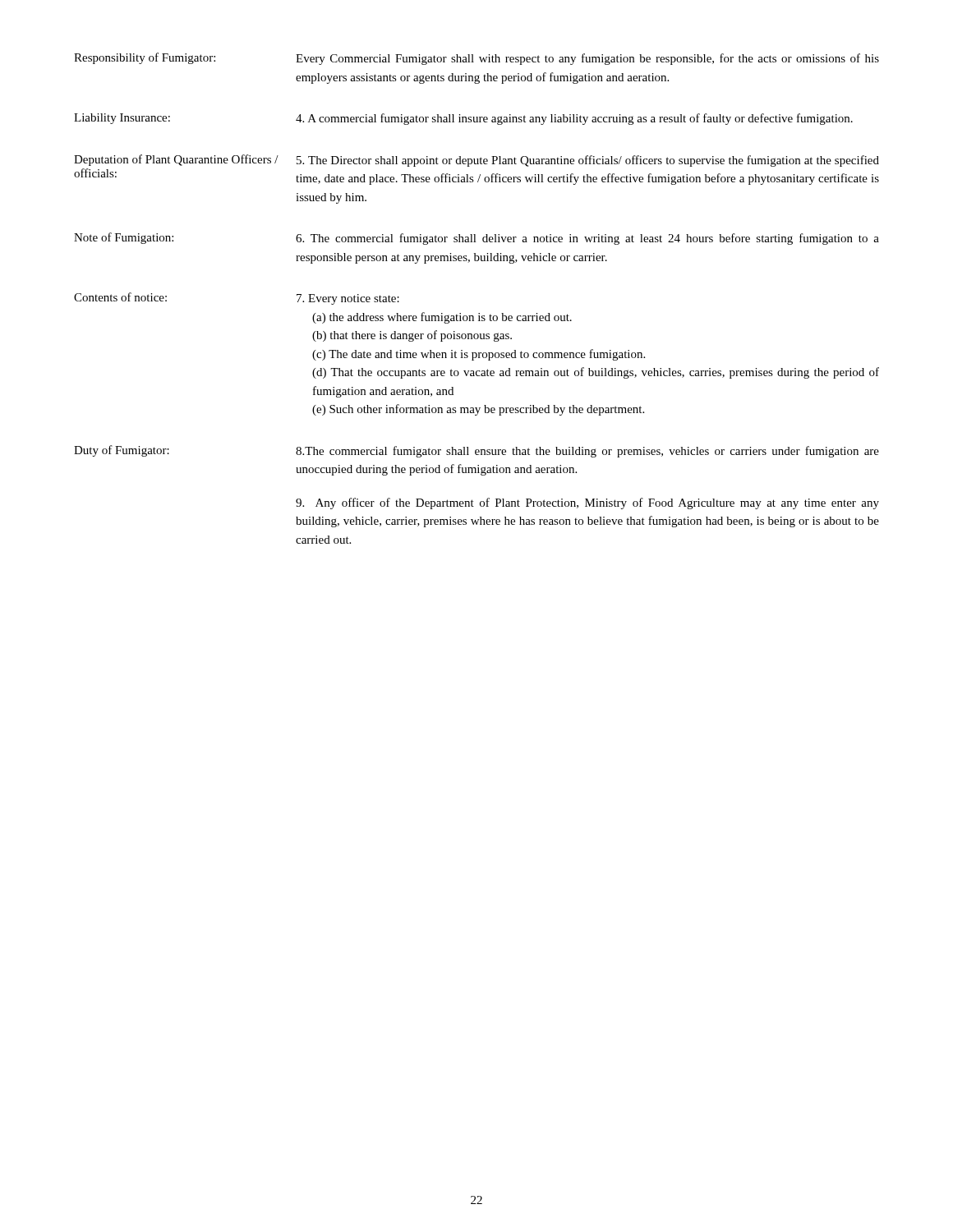Where is the passage that starts "(a) the address where fumigation is"?
Screen dimensions: 1232x953
[x=442, y=317]
